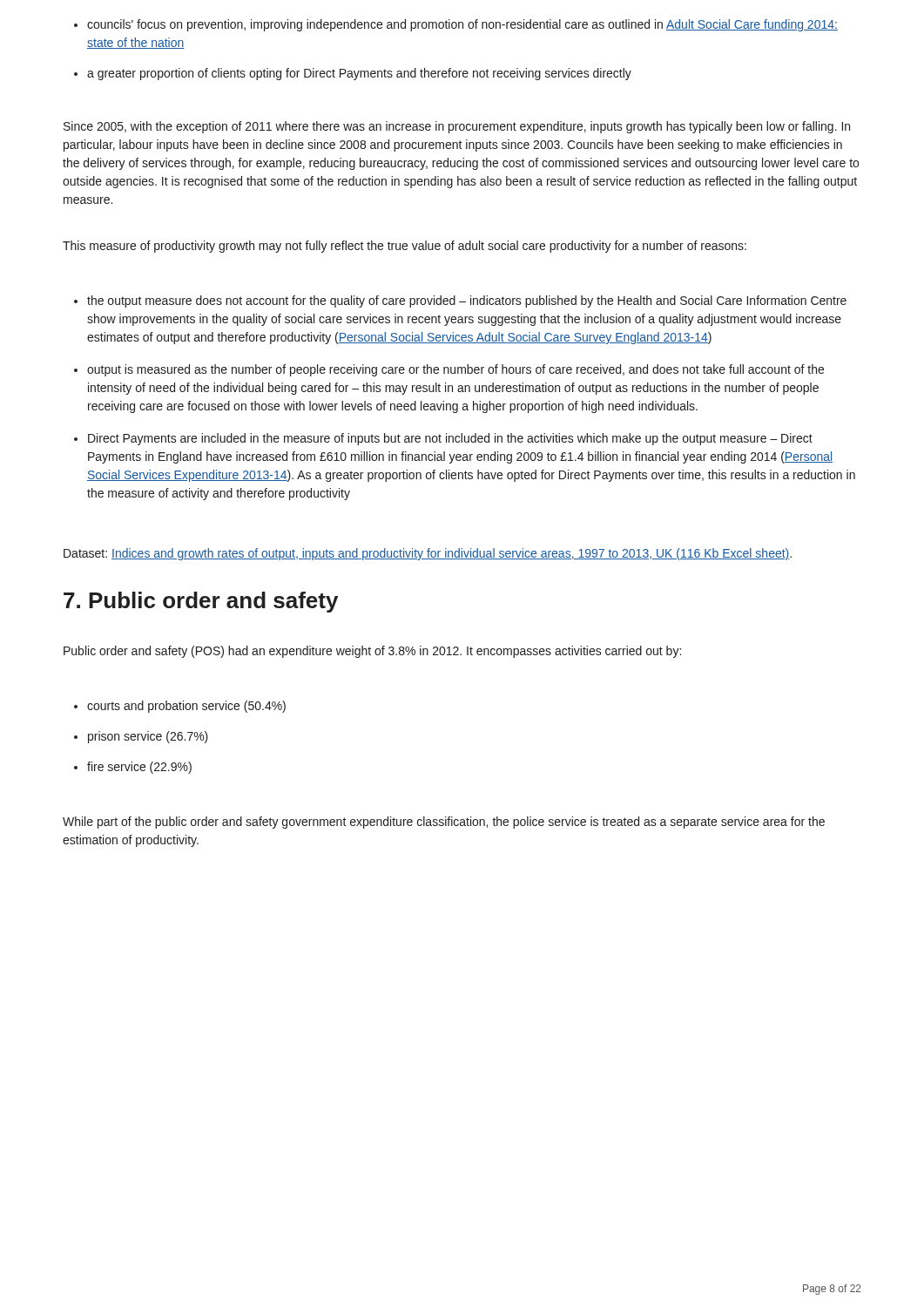The image size is (924, 1307).
Task: Find the text block containing "Public order and"
Action: click(462, 652)
